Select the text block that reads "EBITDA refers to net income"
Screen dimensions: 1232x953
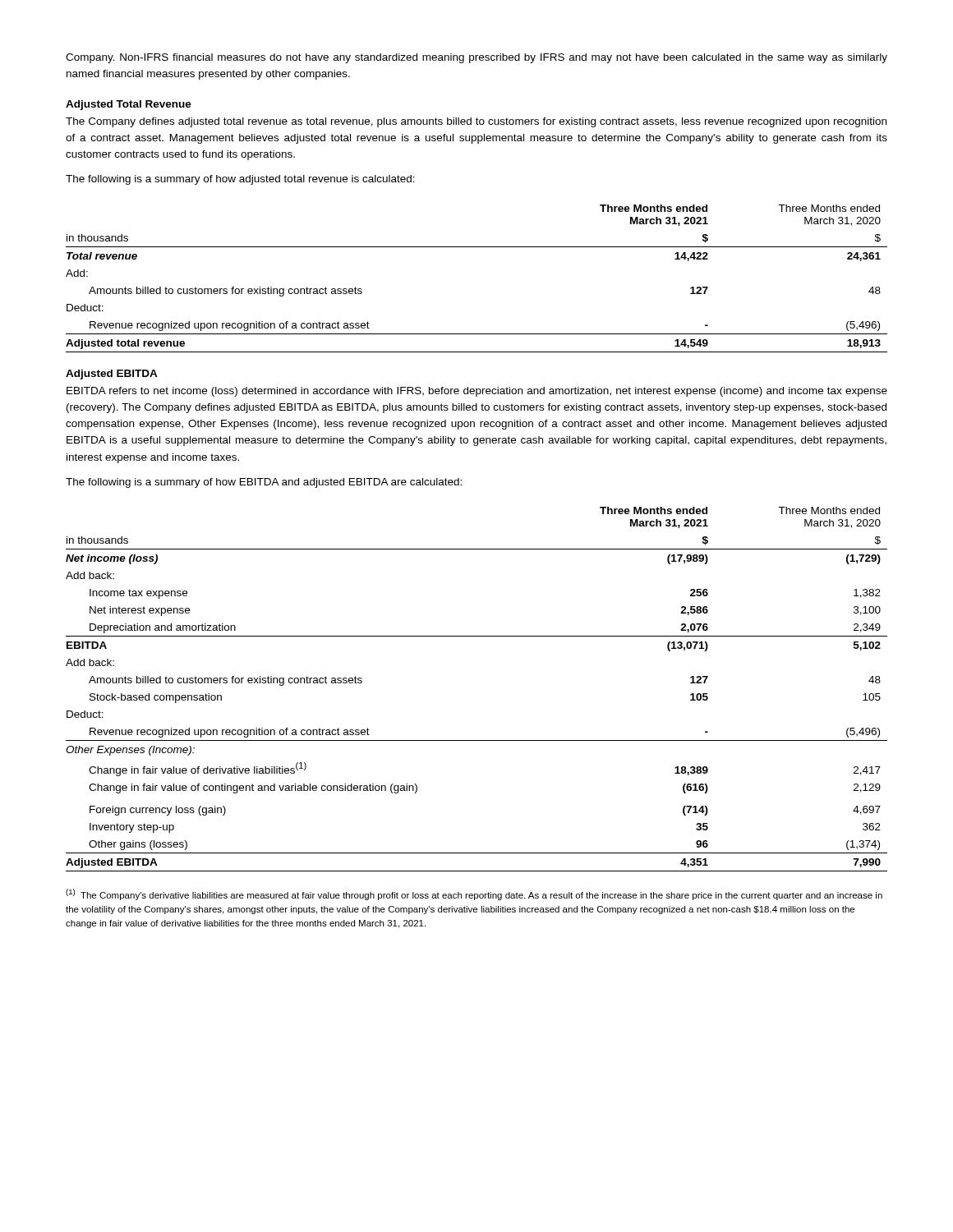coord(476,423)
